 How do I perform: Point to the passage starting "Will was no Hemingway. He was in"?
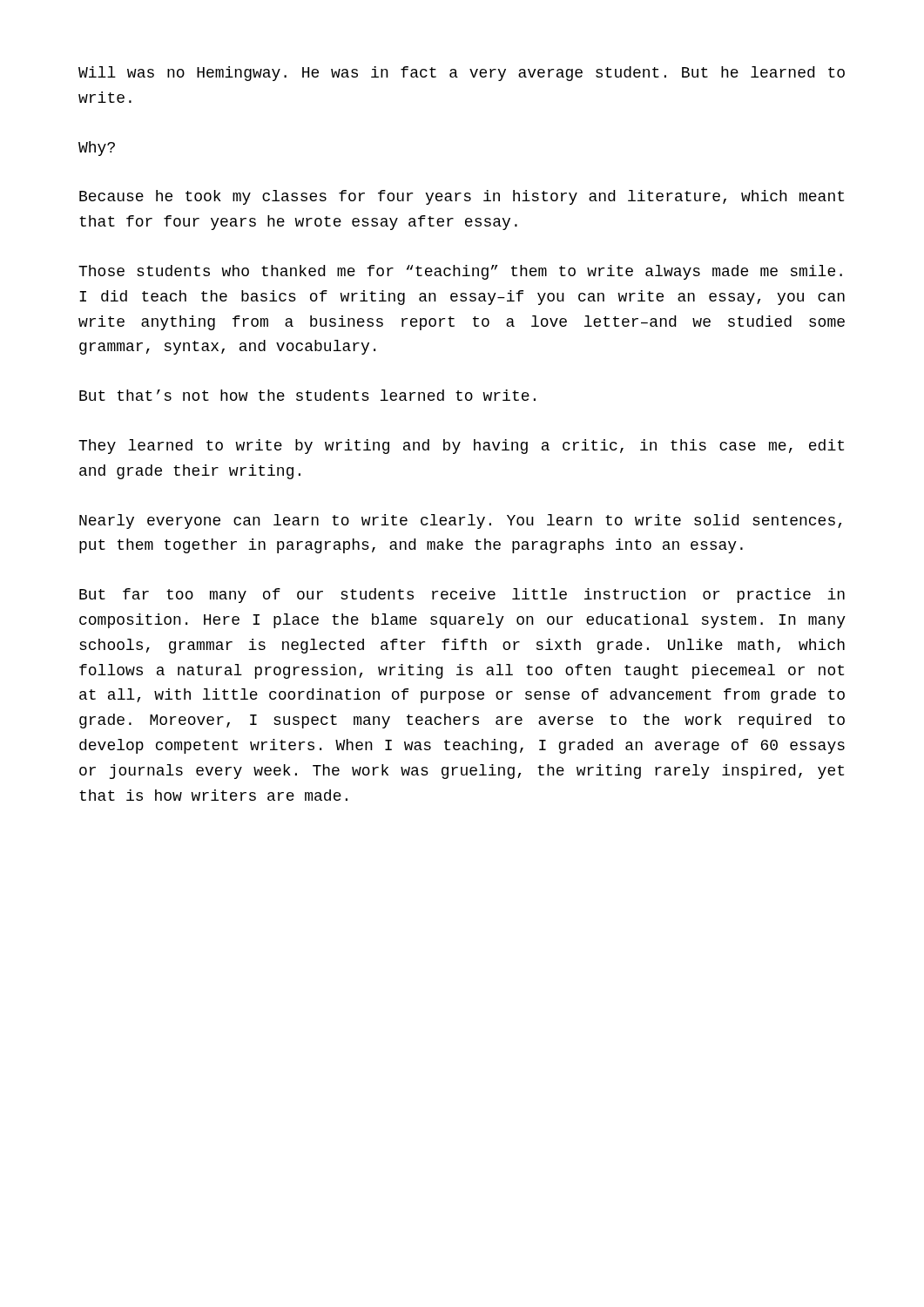[x=462, y=86]
